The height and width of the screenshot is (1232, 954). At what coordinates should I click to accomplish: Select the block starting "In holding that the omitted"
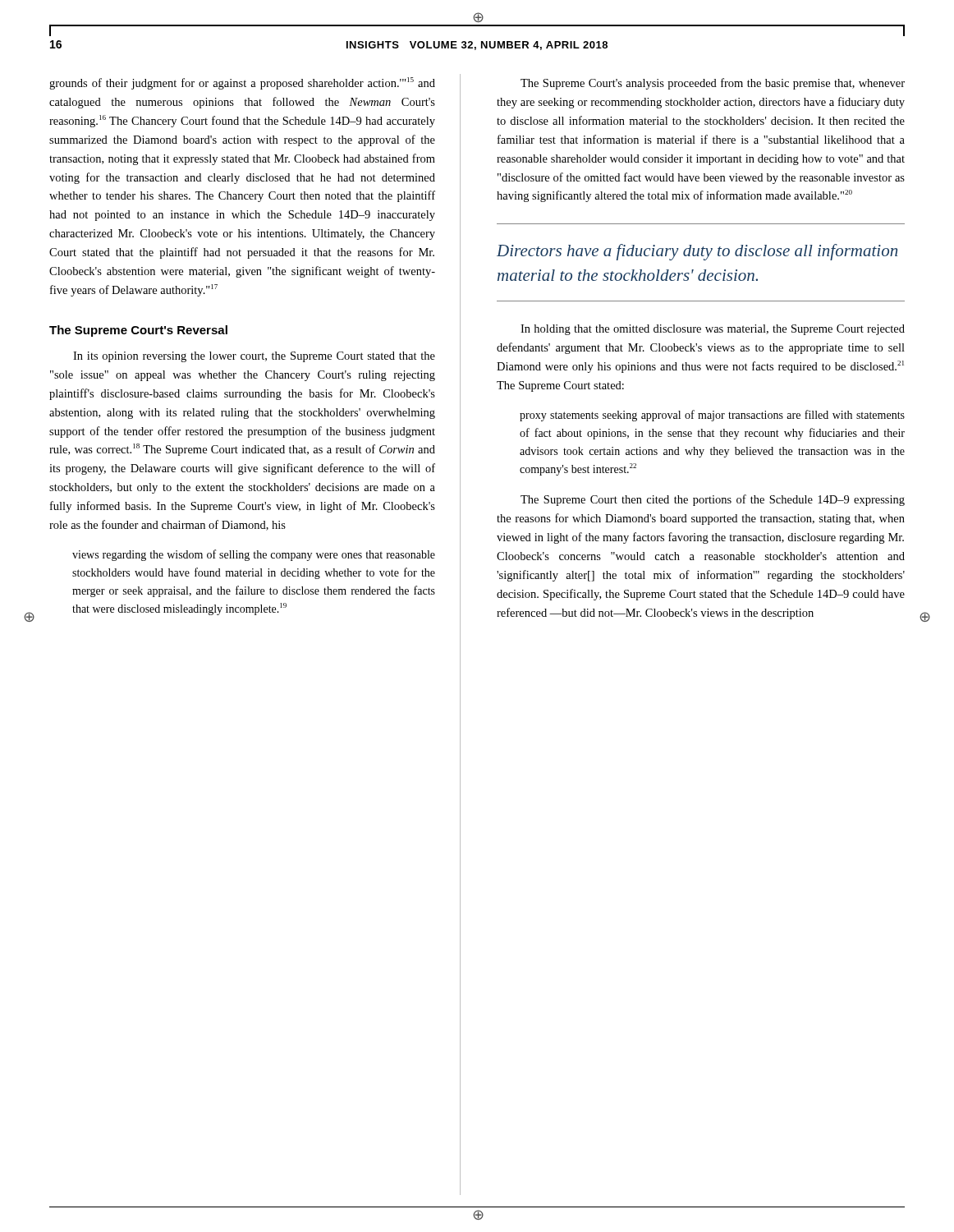tap(701, 357)
